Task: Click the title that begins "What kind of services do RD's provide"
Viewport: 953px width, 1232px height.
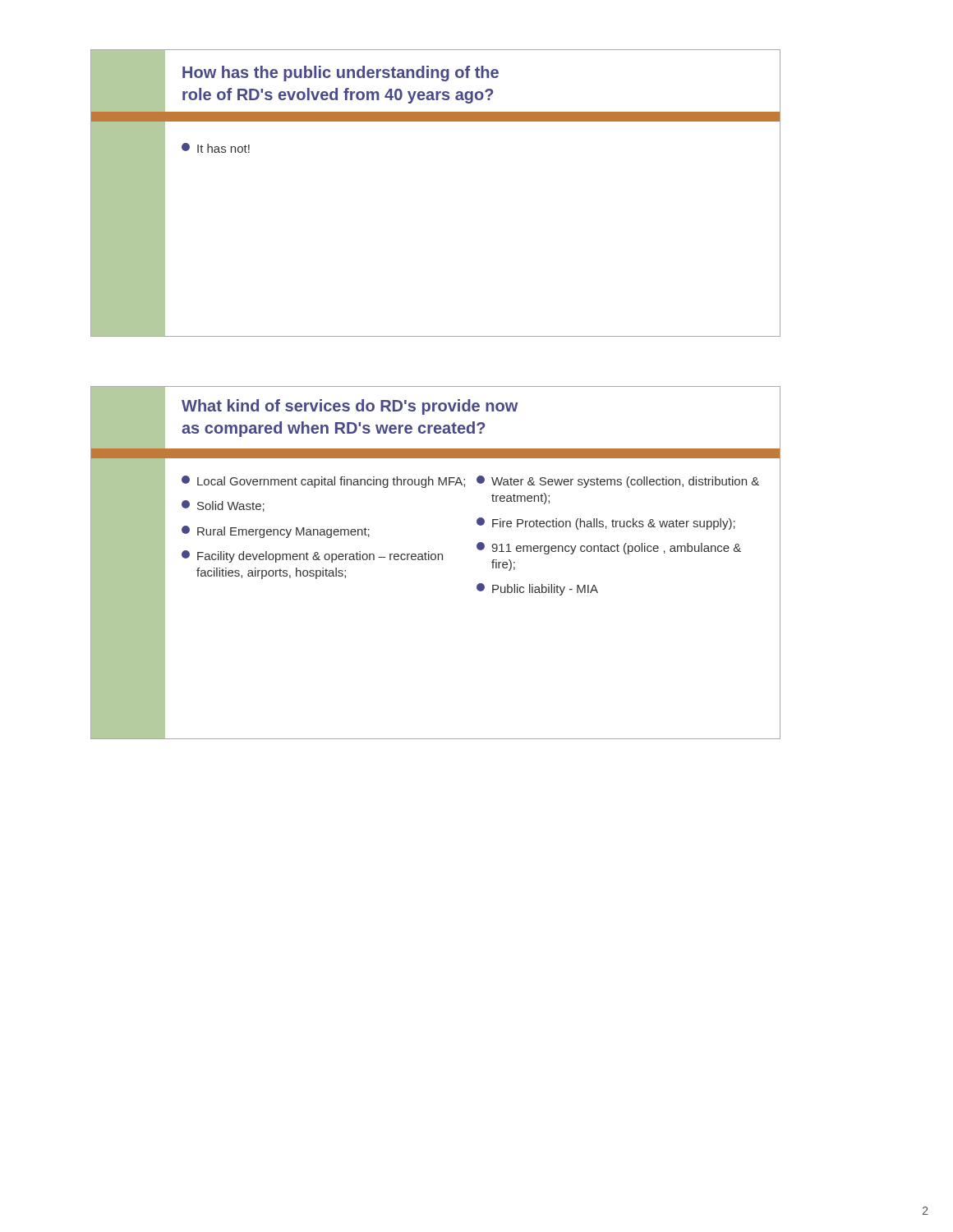Action: click(x=350, y=417)
